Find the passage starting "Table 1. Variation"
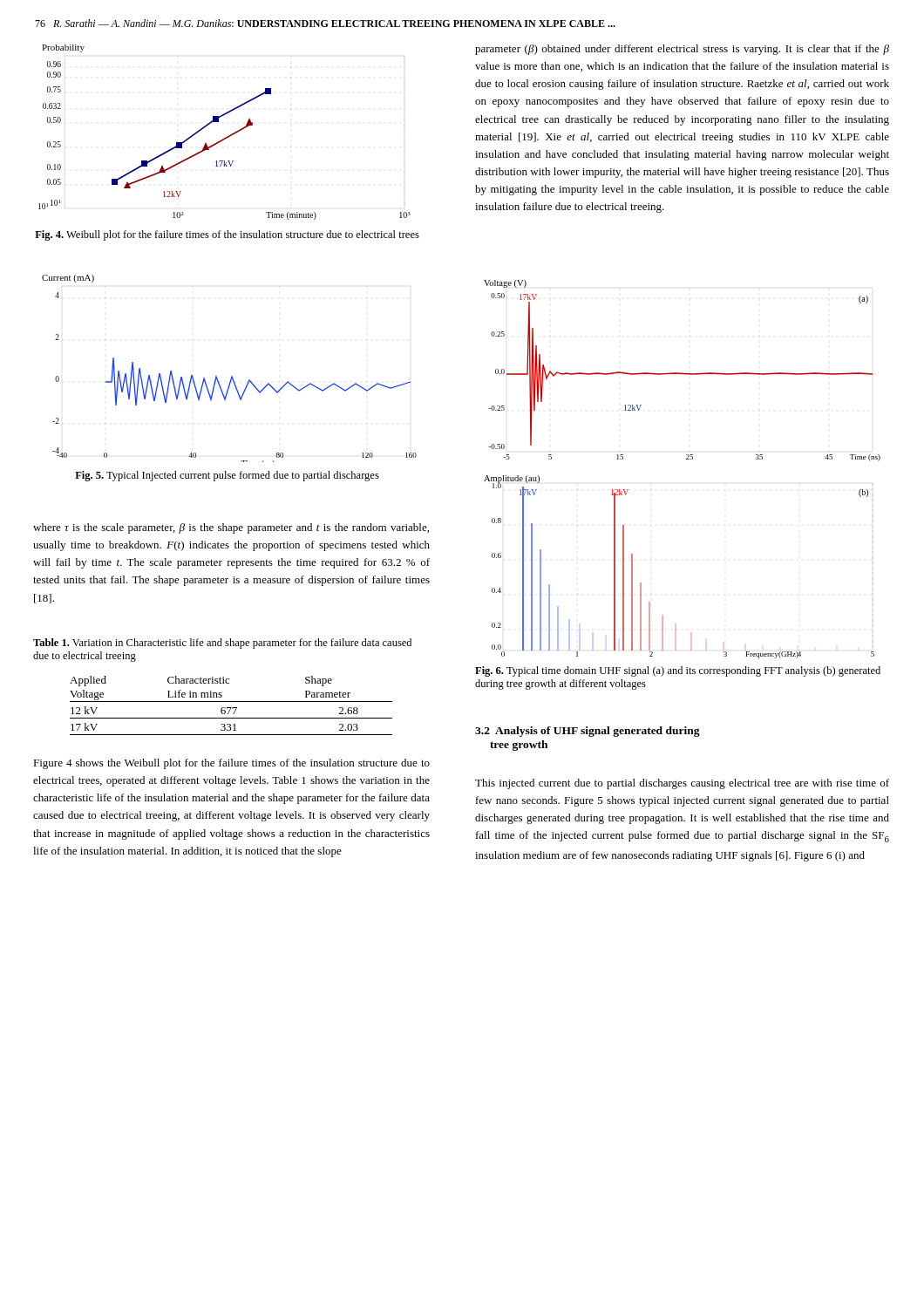 click(222, 649)
